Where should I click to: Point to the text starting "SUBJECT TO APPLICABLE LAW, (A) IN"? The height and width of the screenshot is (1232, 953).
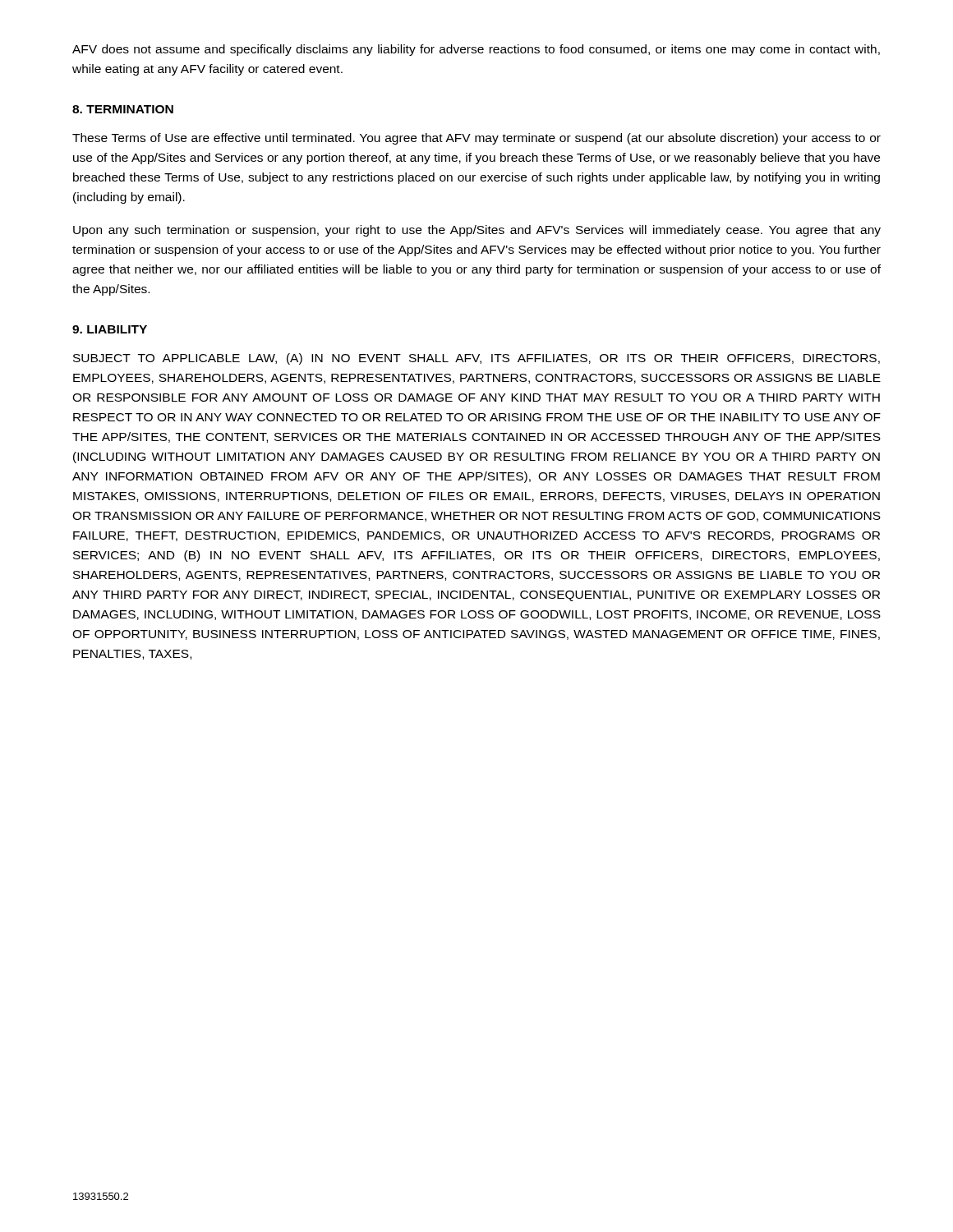pos(476,506)
